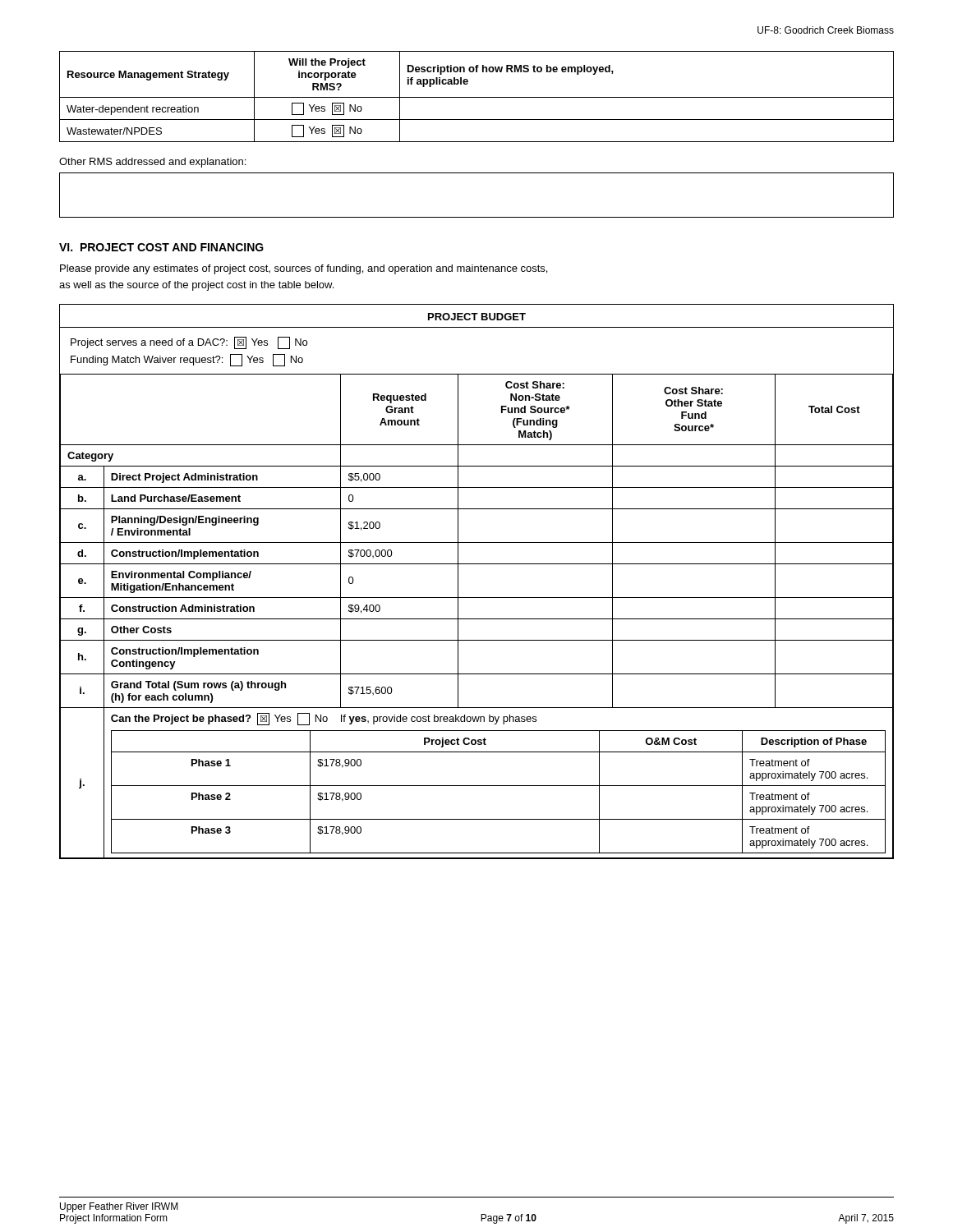Click on the text block that reads "Please provide any estimates"
Viewport: 953px width, 1232px height.
click(304, 276)
